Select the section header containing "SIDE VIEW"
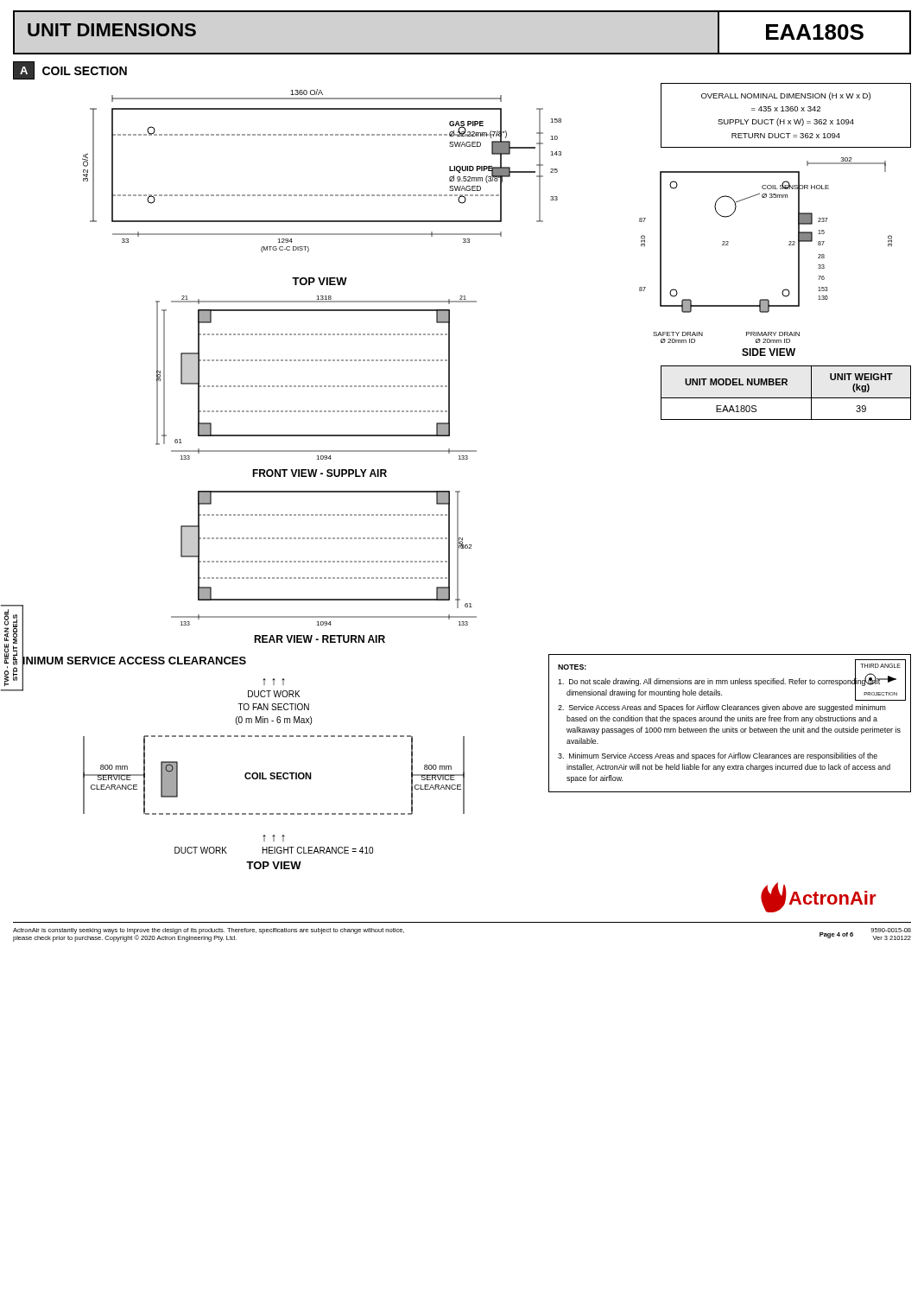Screen dimensions: 1296x924 pyautogui.click(x=769, y=352)
